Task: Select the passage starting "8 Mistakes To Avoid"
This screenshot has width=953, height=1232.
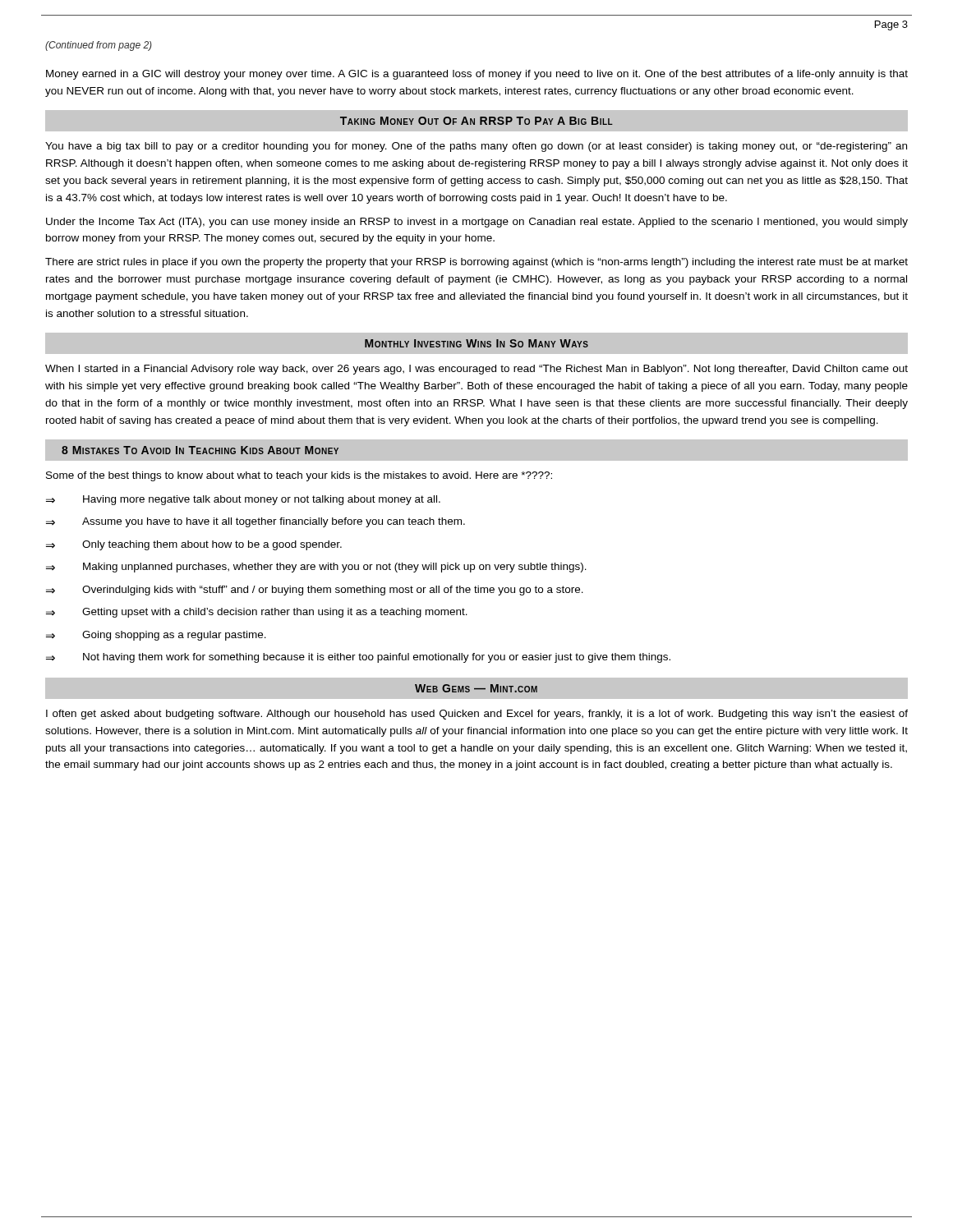Action: click(x=200, y=450)
